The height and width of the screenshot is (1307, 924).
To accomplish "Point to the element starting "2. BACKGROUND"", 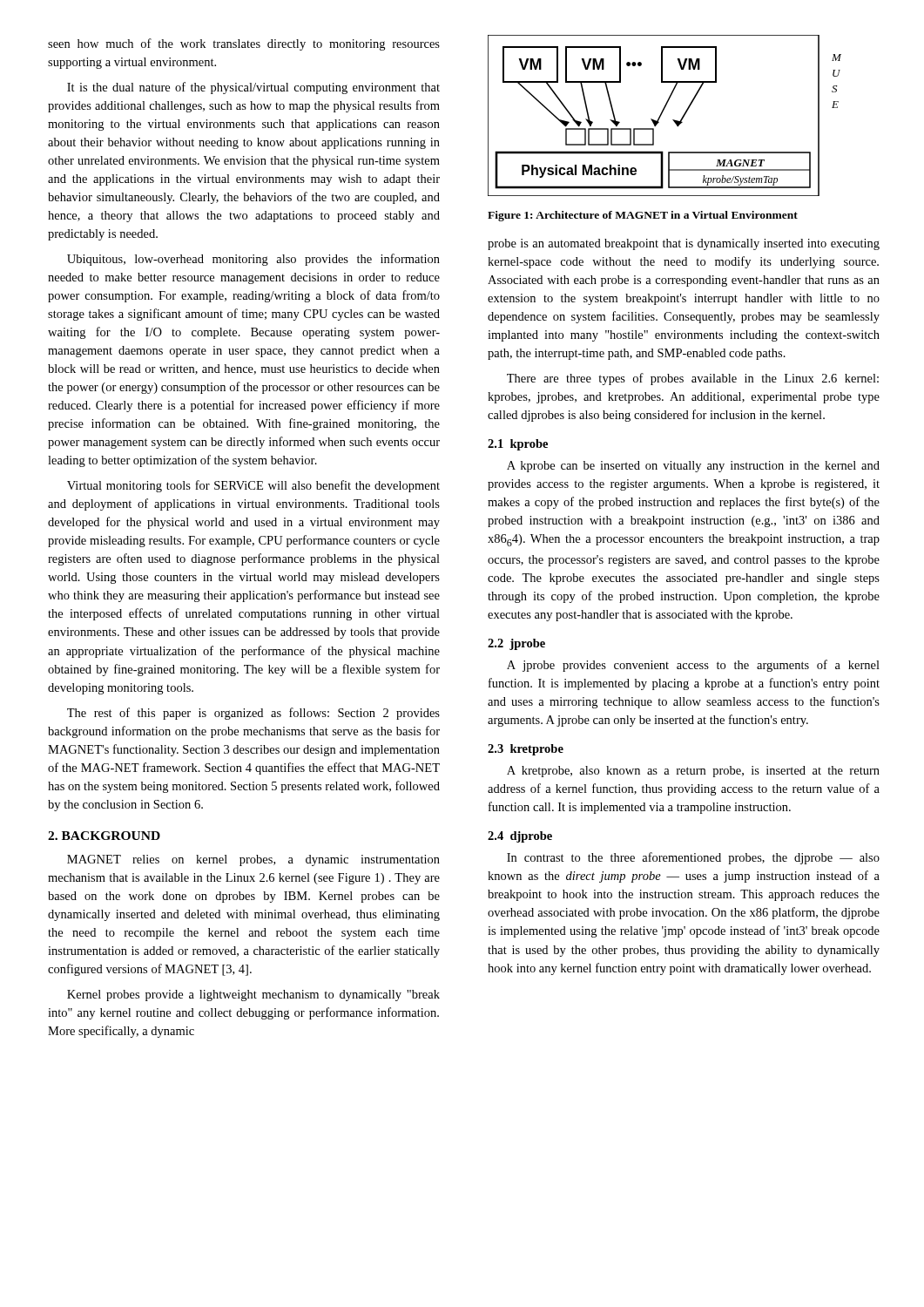I will 104,836.
